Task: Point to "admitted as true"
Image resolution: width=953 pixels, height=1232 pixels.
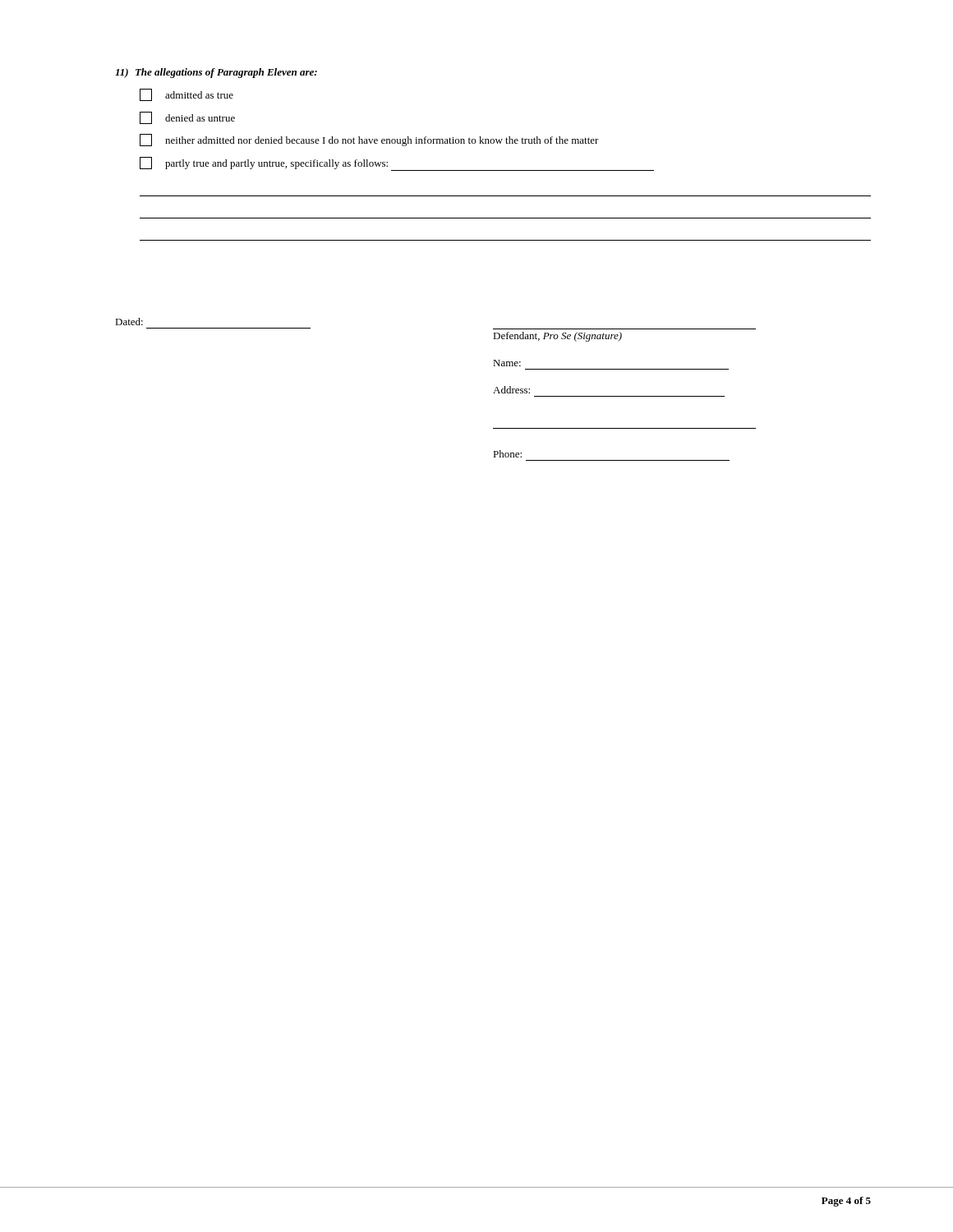Action: point(187,95)
